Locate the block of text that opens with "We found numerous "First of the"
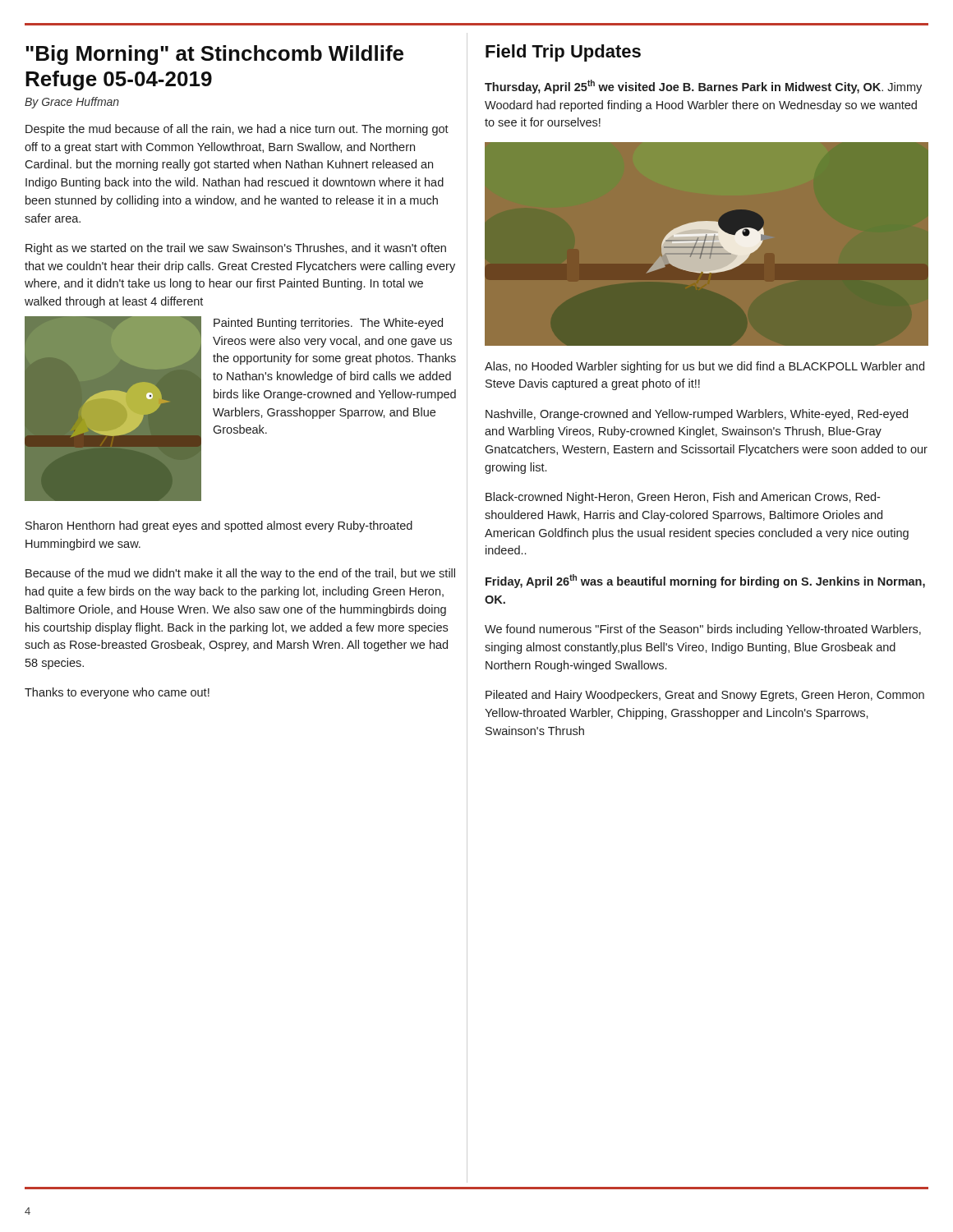The height and width of the screenshot is (1232, 953). (x=707, y=648)
